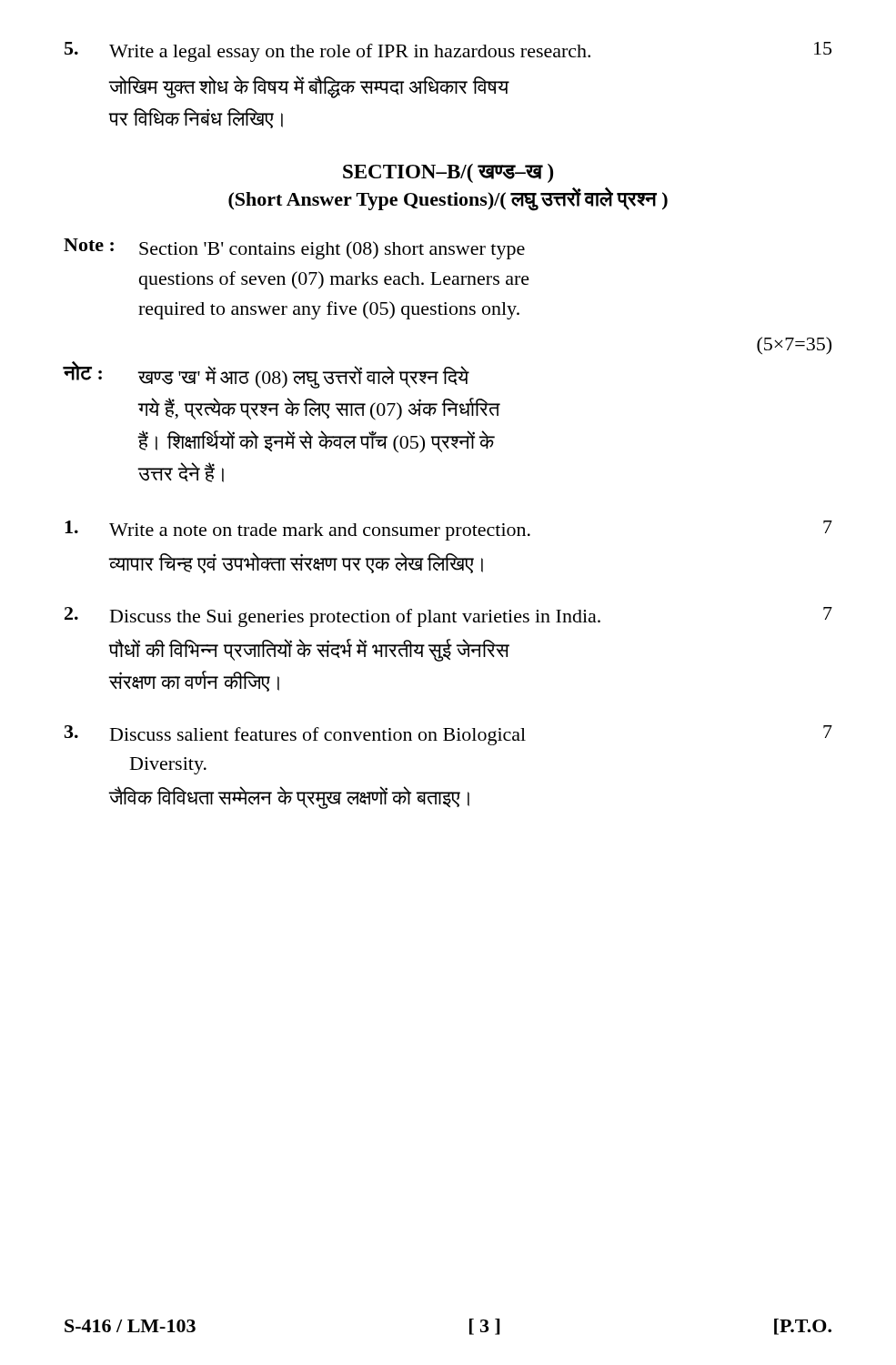Where is the section header that starts "(Short Answer Type Questions)/( लघु उत्तरों वाले प्रश्न"?
Viewport: 896px width, 1365px height.
tap(448, 199)
